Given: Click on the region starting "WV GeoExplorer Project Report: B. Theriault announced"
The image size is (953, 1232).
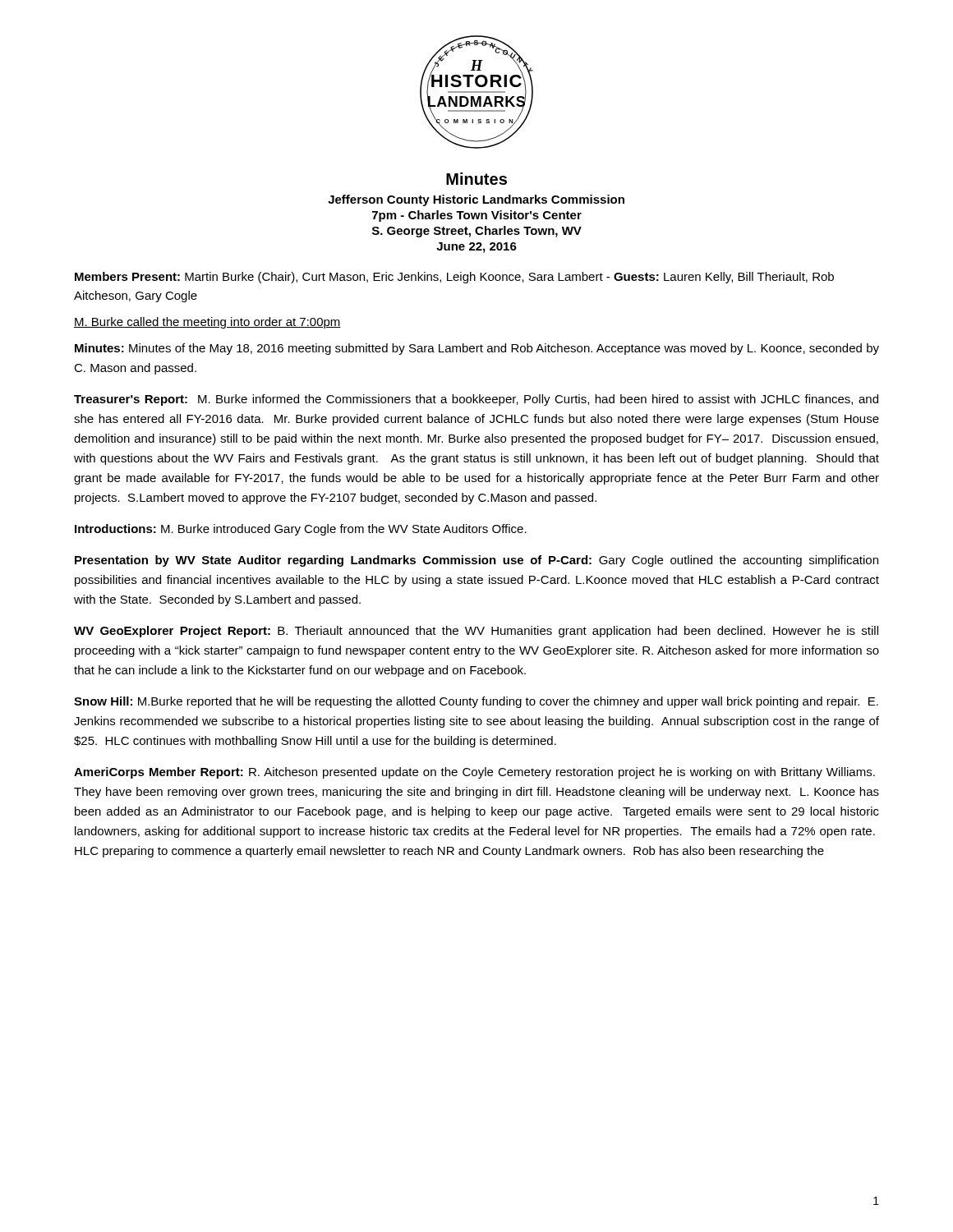Looking at the screenshot, I should point(476,650).
